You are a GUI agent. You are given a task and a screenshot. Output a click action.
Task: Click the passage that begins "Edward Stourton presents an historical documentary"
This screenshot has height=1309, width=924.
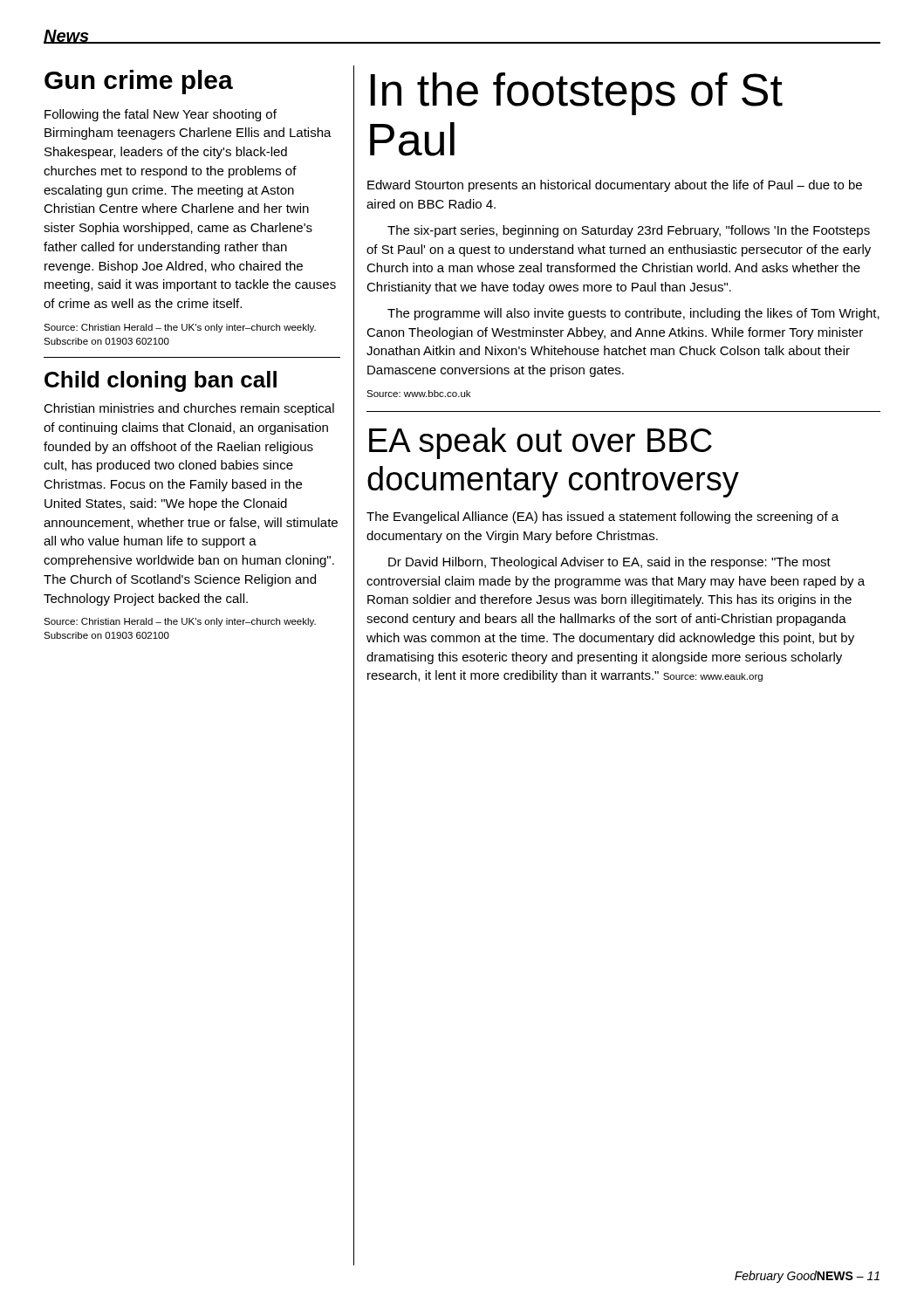tap(615, 194)
